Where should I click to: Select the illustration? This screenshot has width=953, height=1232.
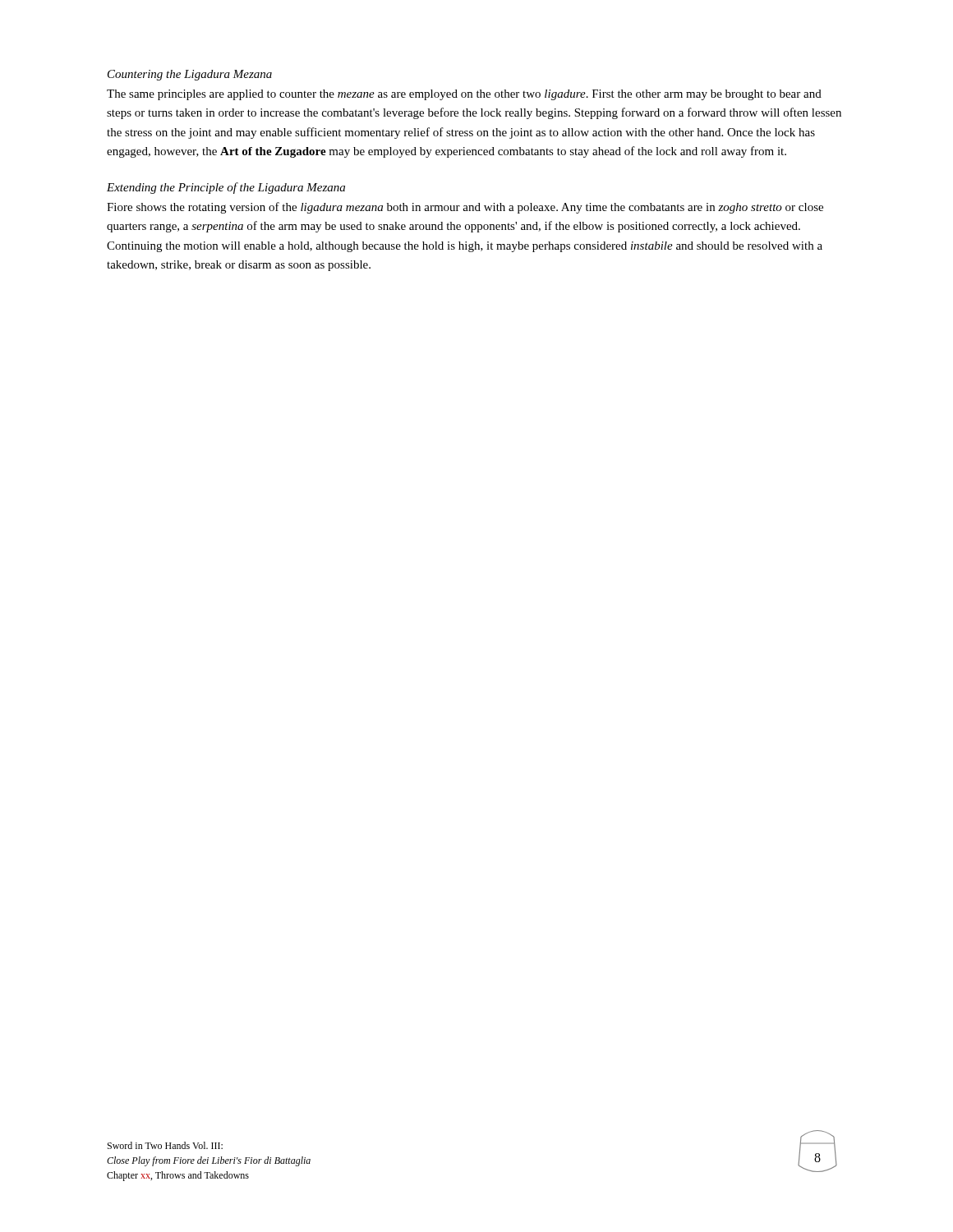tap(817, 1151)
